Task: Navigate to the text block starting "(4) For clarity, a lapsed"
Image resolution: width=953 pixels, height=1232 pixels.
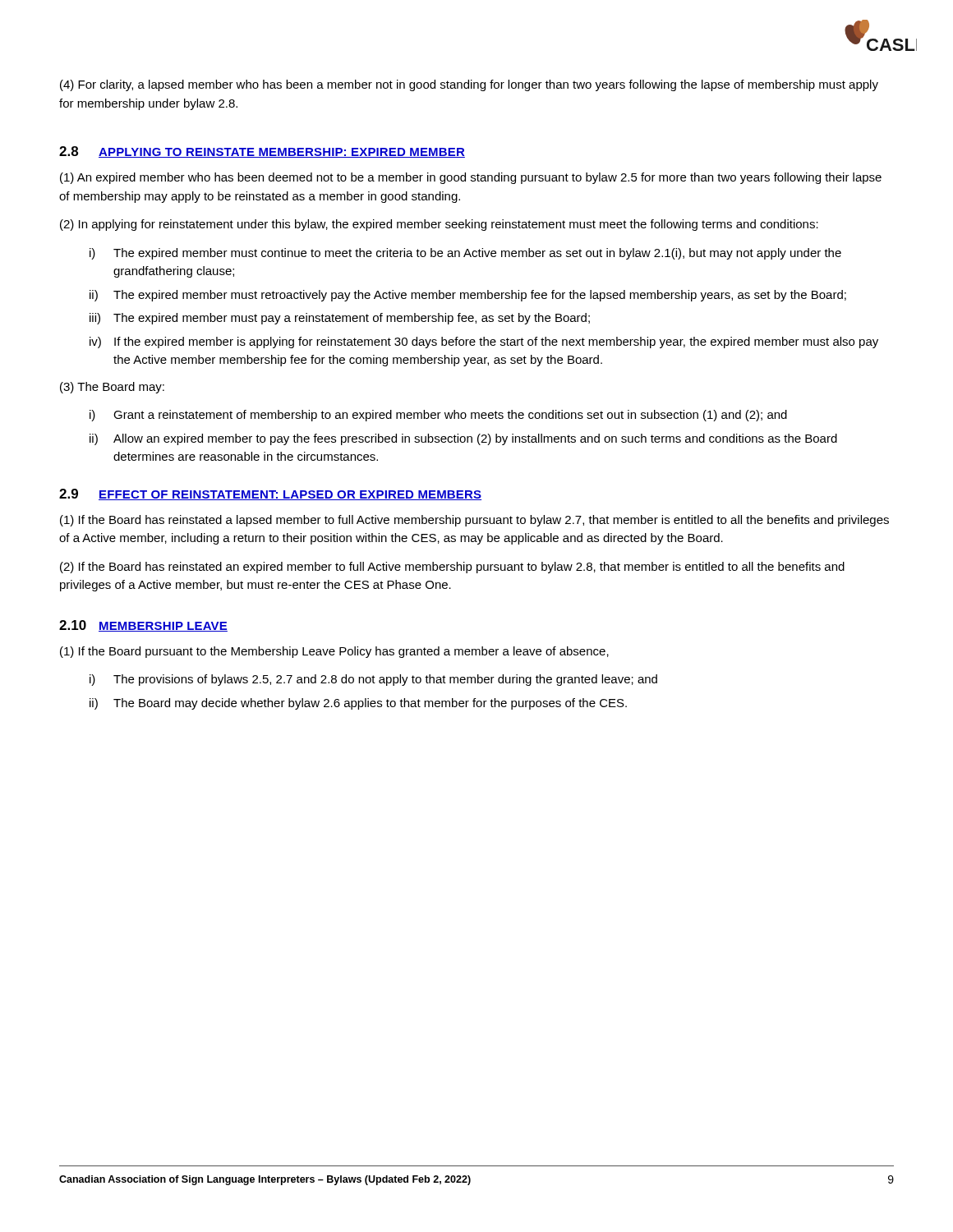Action: pos(469,93)
